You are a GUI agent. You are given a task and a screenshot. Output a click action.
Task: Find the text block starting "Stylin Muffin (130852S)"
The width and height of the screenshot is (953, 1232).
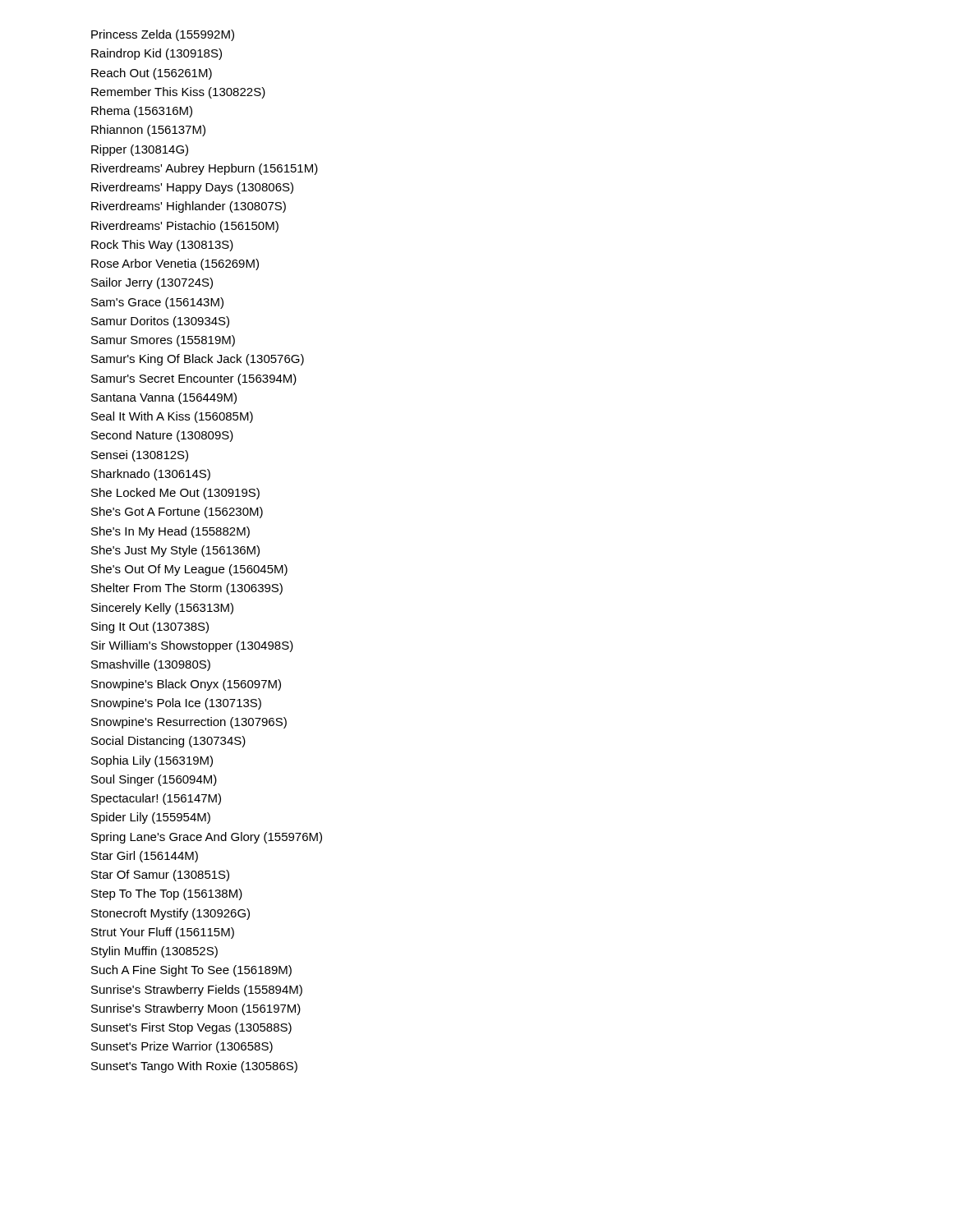point(154,951)
